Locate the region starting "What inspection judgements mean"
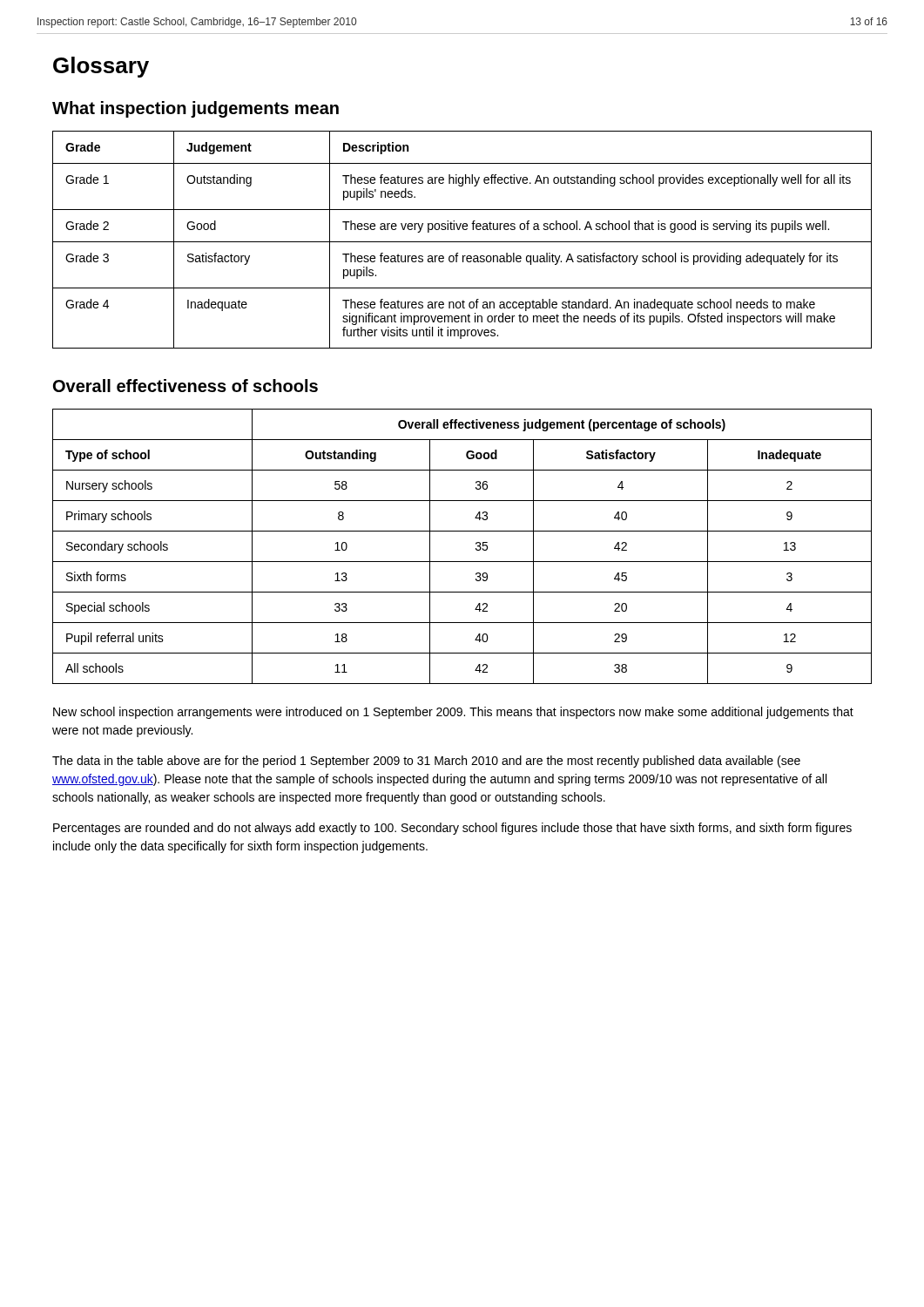This screenshot has height=1307, width=924. (x=196, y=109)
